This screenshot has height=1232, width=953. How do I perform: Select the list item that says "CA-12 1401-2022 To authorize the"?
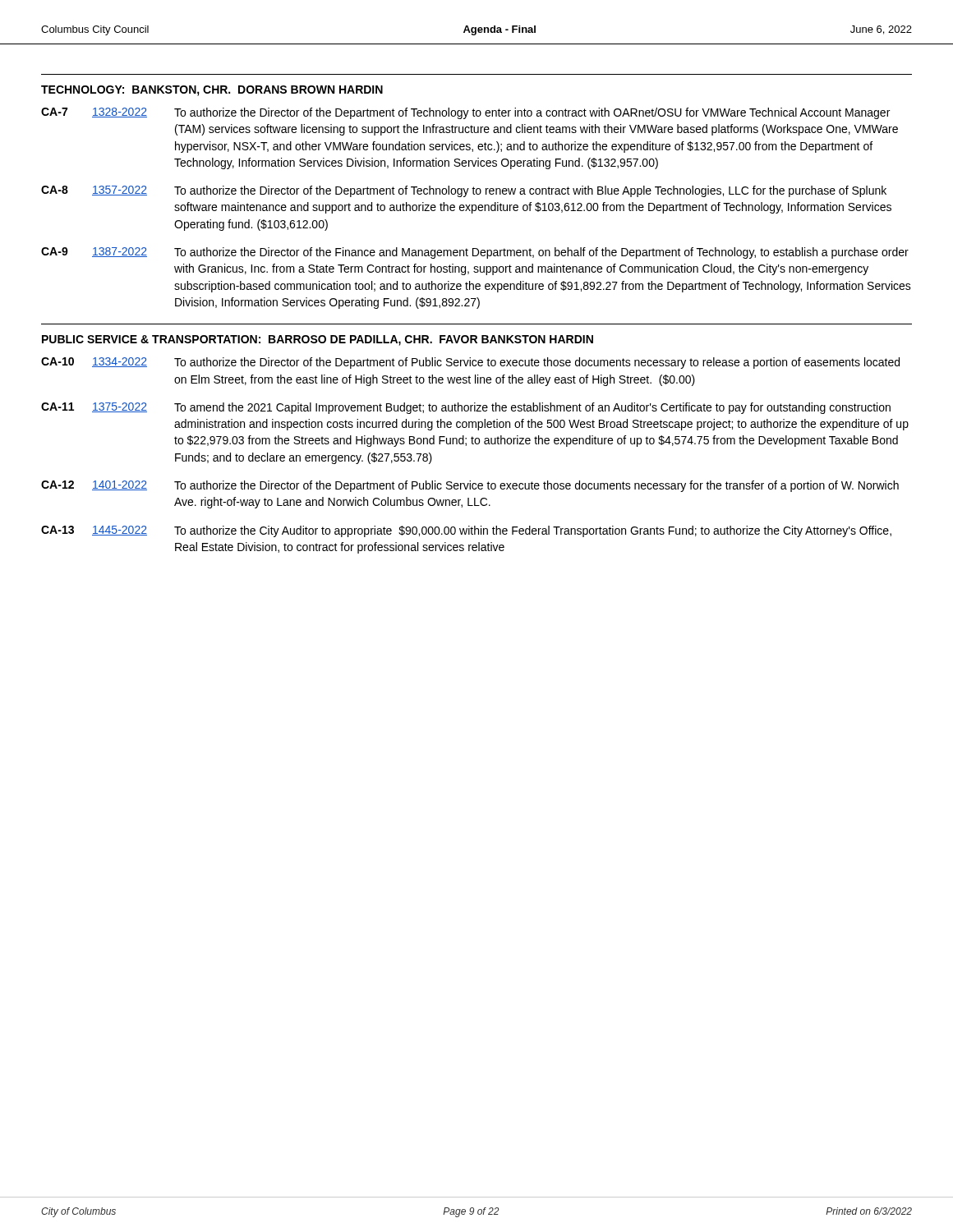[476, 494]
